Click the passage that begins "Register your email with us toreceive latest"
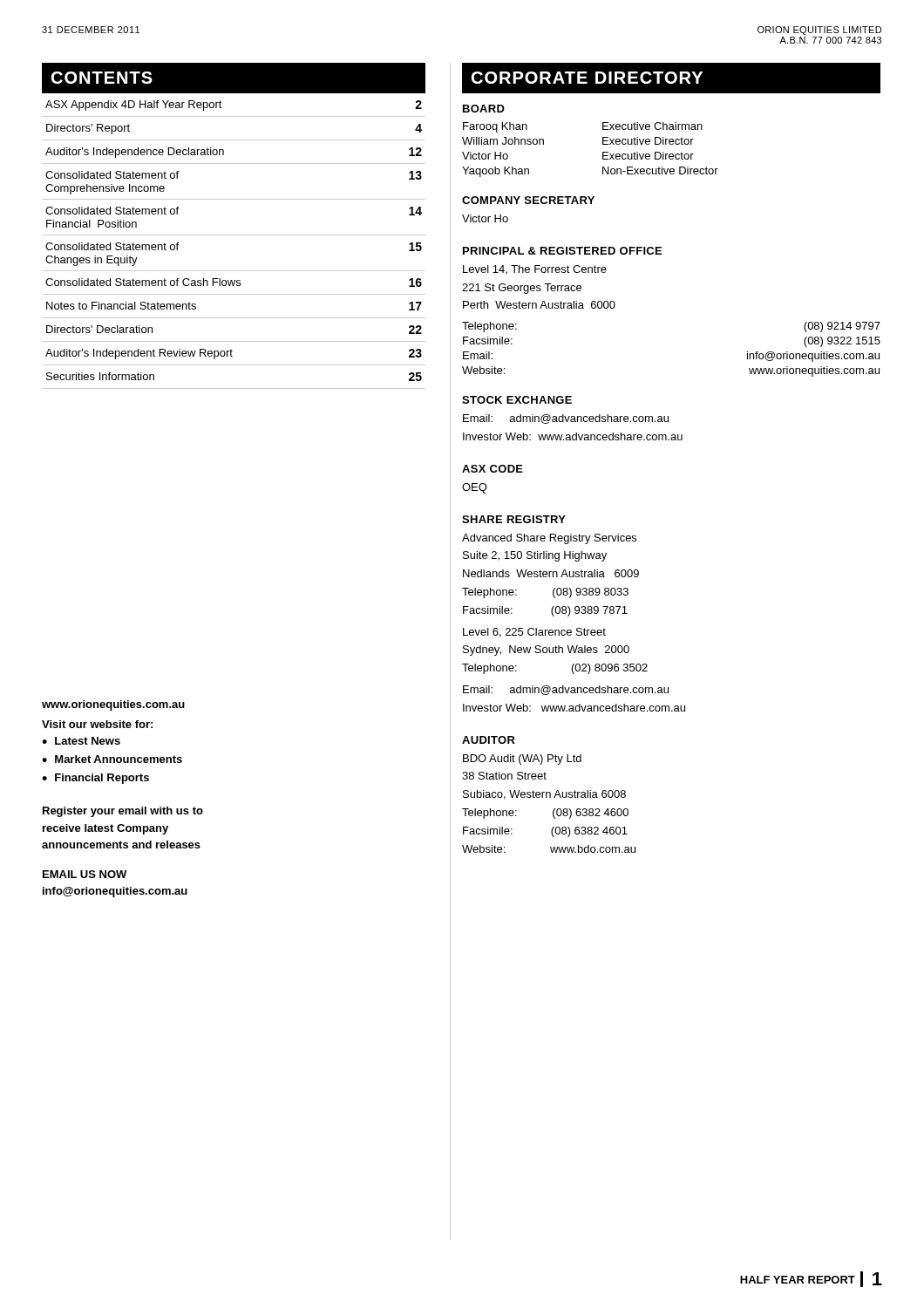The height and width of the screenshot is (1308, 924). click(x=122, y=828)
